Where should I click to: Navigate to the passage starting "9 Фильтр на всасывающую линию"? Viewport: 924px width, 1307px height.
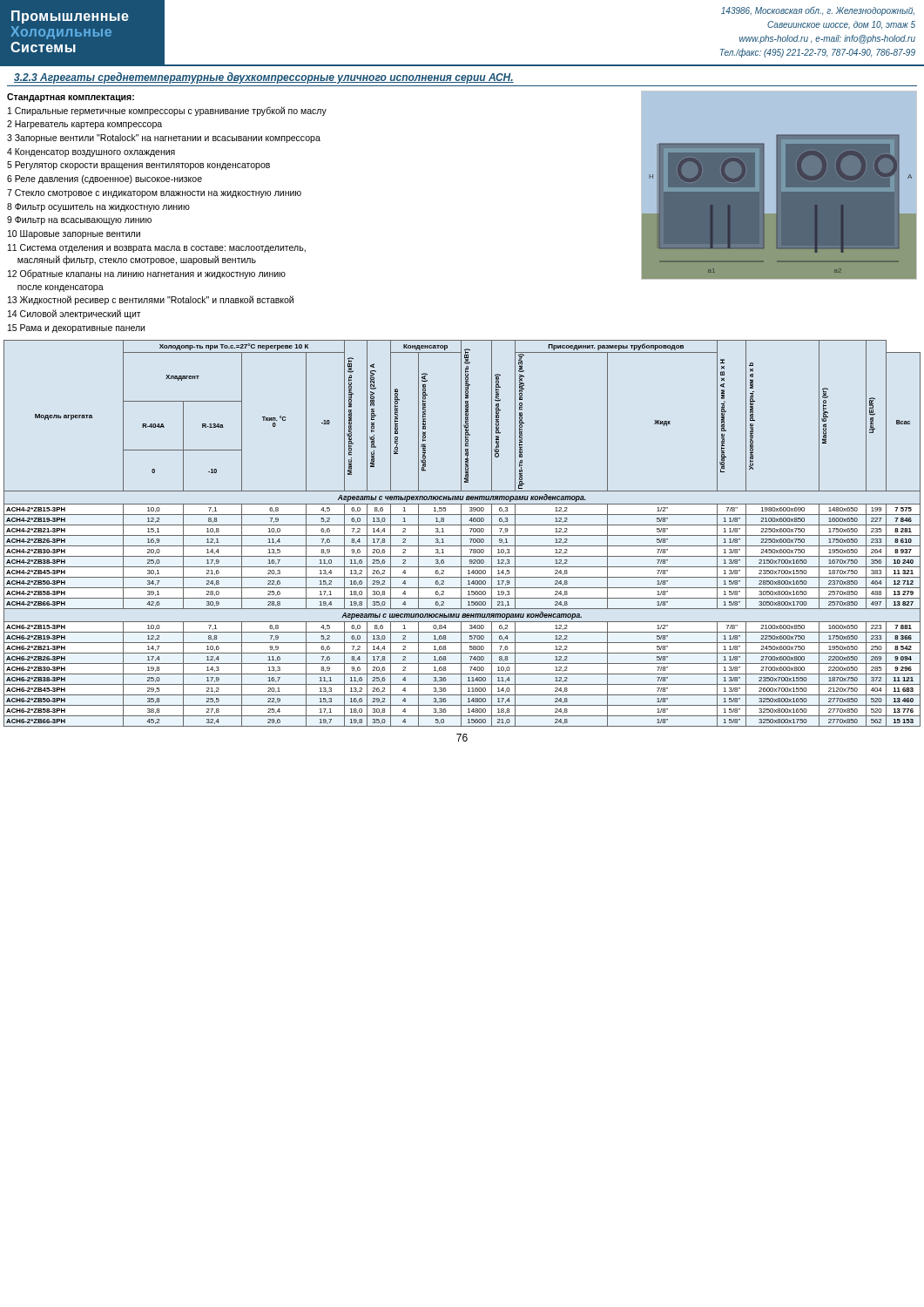(79, 220)
